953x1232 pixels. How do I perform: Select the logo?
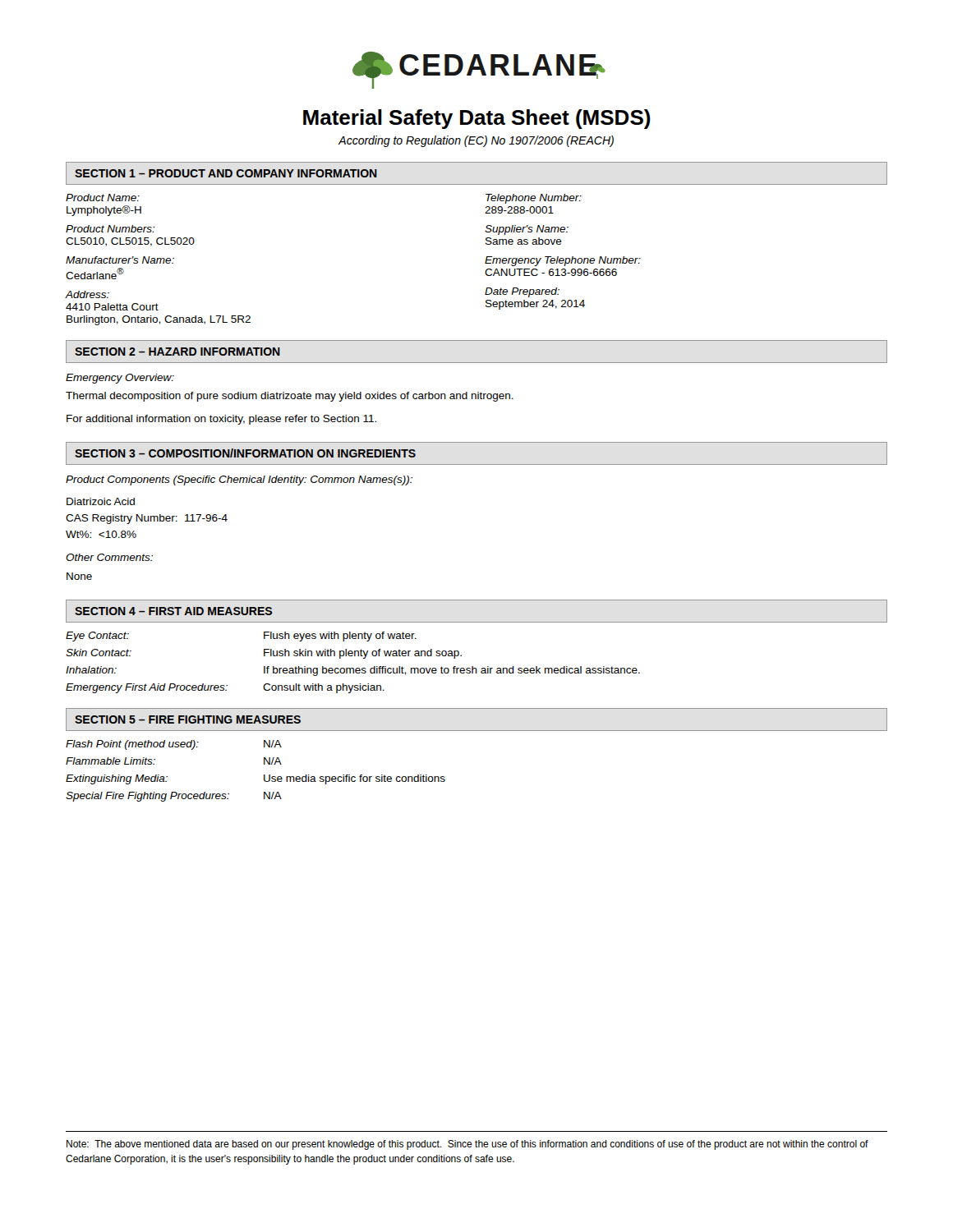[x=476, y=65]
